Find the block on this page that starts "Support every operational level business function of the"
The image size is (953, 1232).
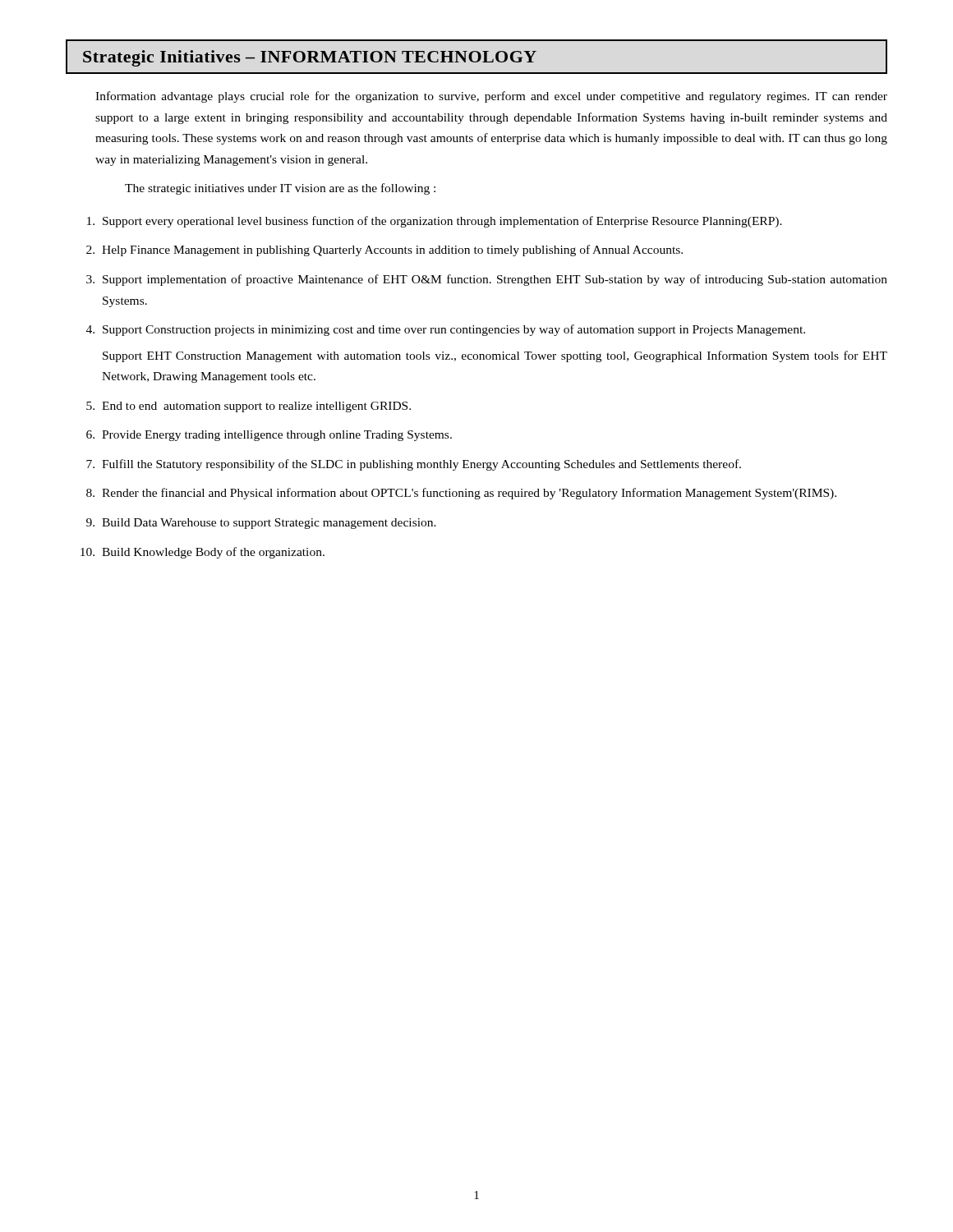coord(476,221)
